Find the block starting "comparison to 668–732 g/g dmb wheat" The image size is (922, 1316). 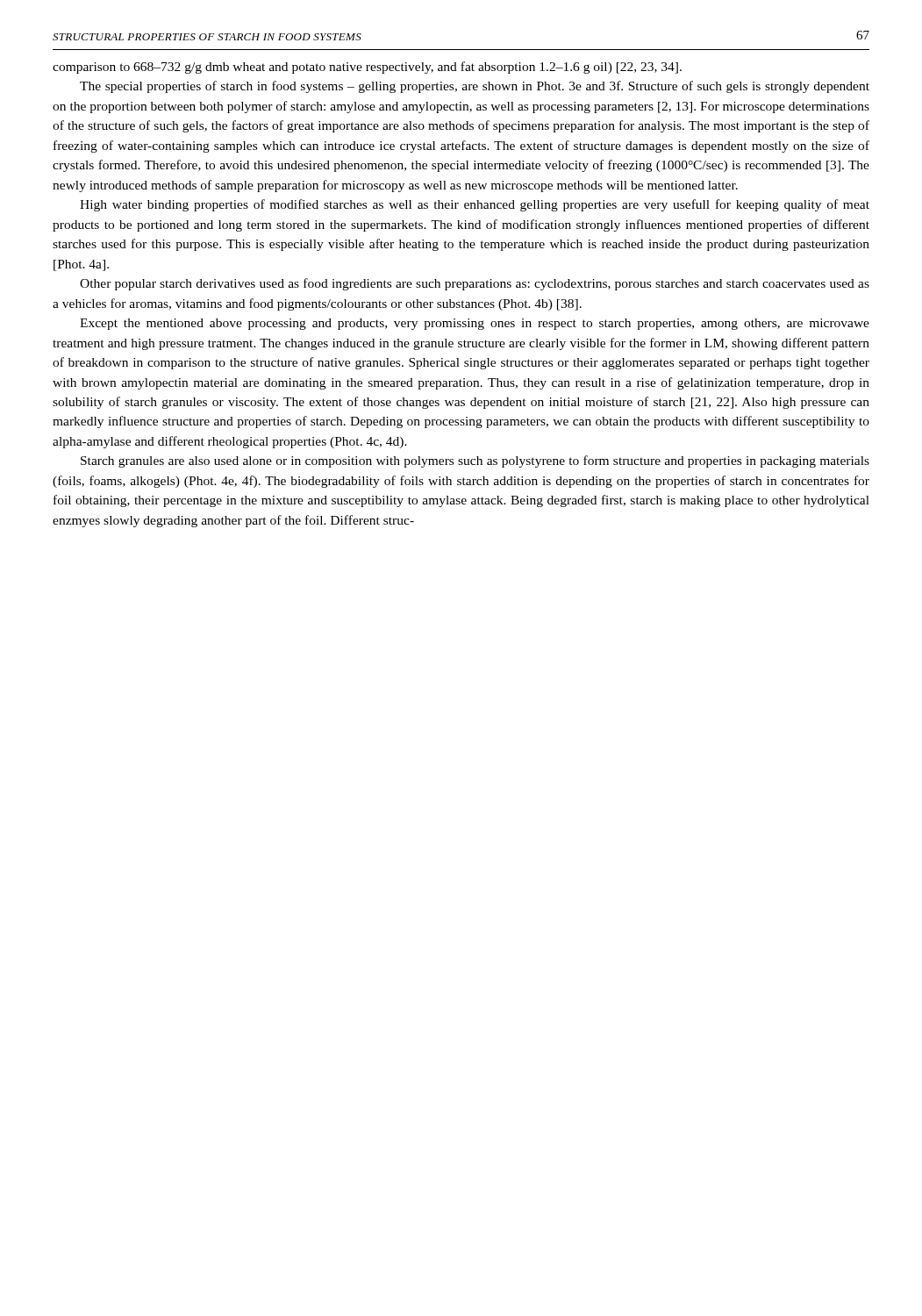461,294
